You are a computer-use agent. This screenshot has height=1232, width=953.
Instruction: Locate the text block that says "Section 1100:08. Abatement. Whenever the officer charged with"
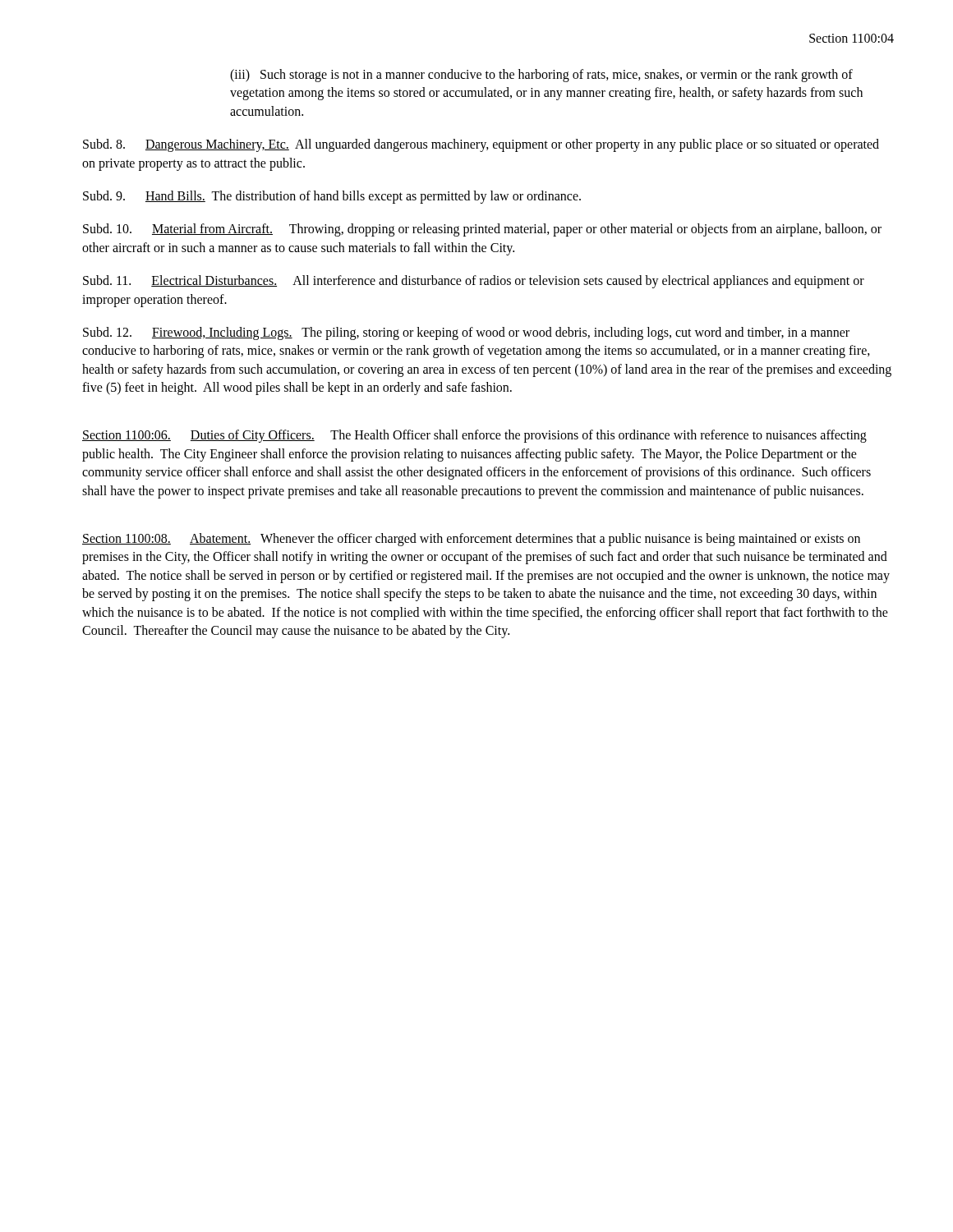click(x=488, y=585)
